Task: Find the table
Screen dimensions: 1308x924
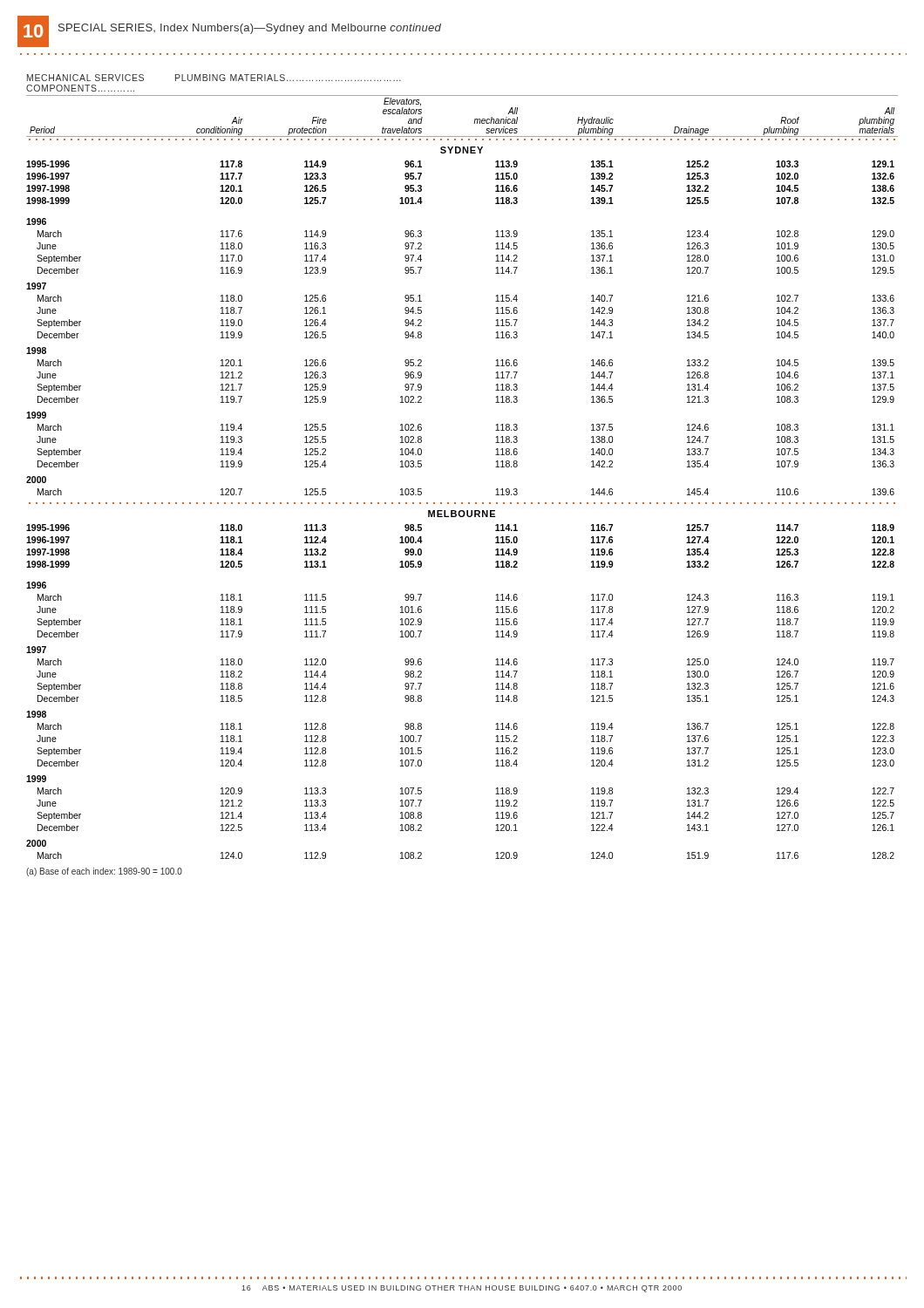Action: (462, 466)
